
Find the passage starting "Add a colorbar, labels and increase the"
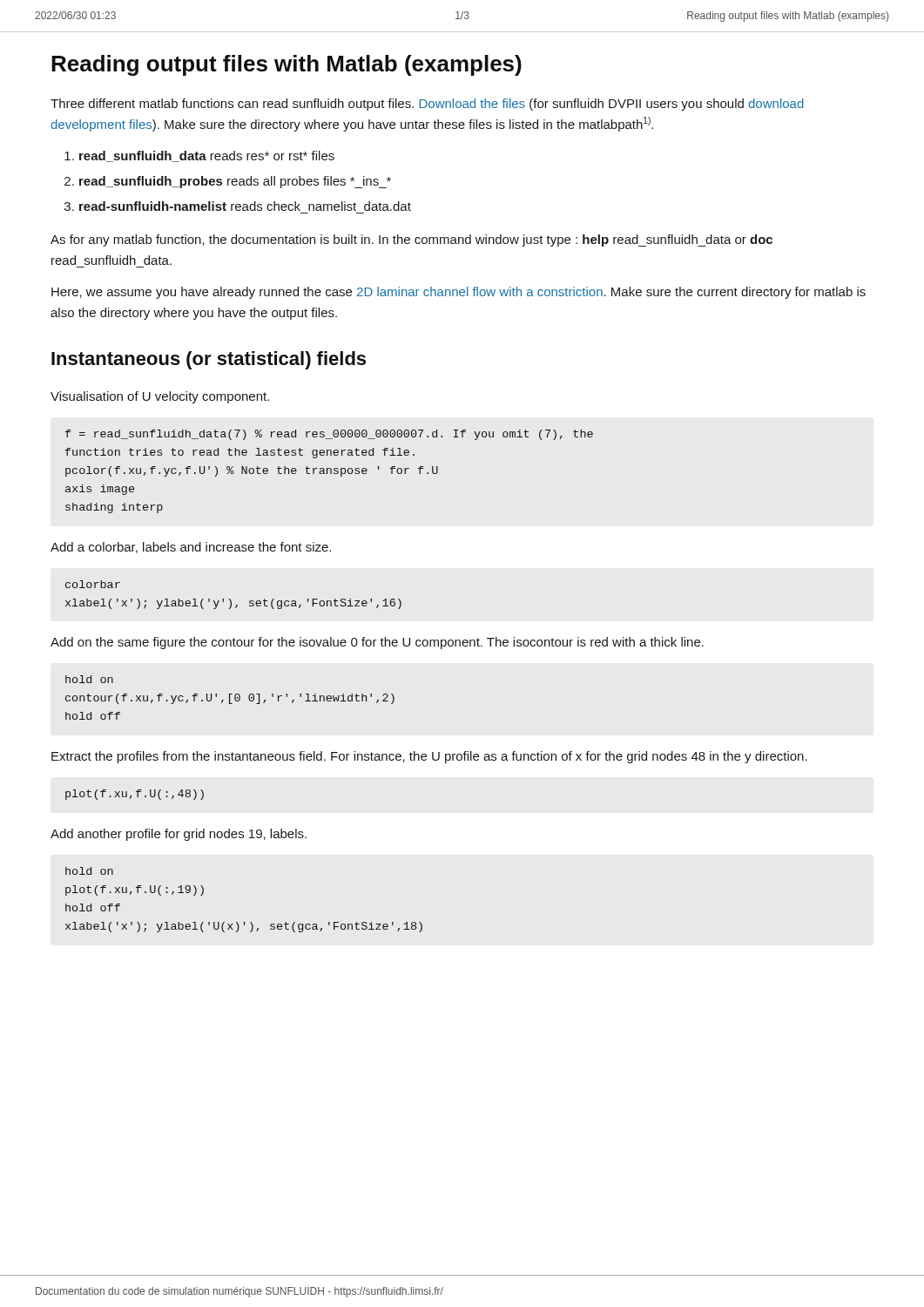[x=191, y=548]
